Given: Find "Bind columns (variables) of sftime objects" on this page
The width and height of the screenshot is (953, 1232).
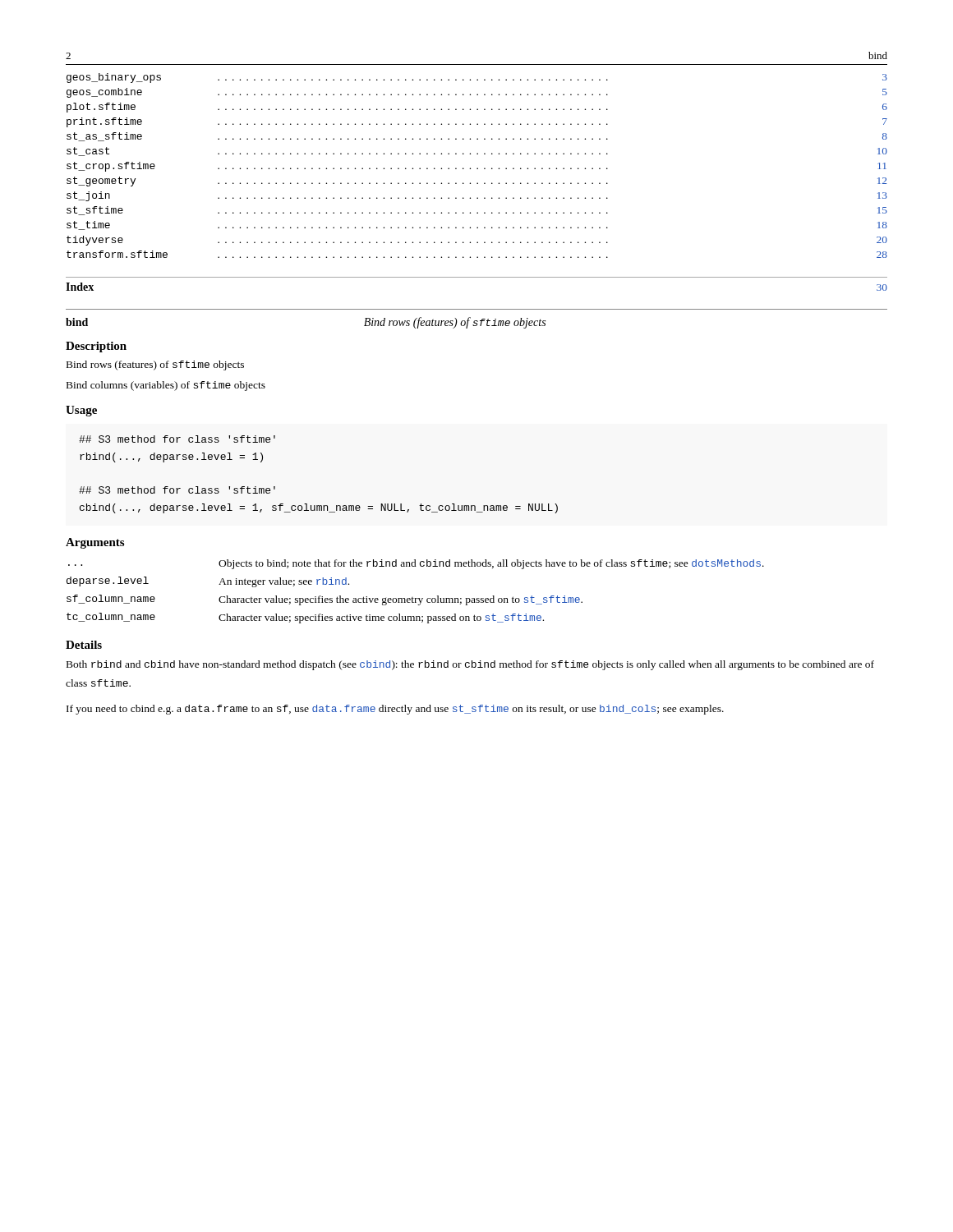Looking at the screenshot, I should point(166,385).
